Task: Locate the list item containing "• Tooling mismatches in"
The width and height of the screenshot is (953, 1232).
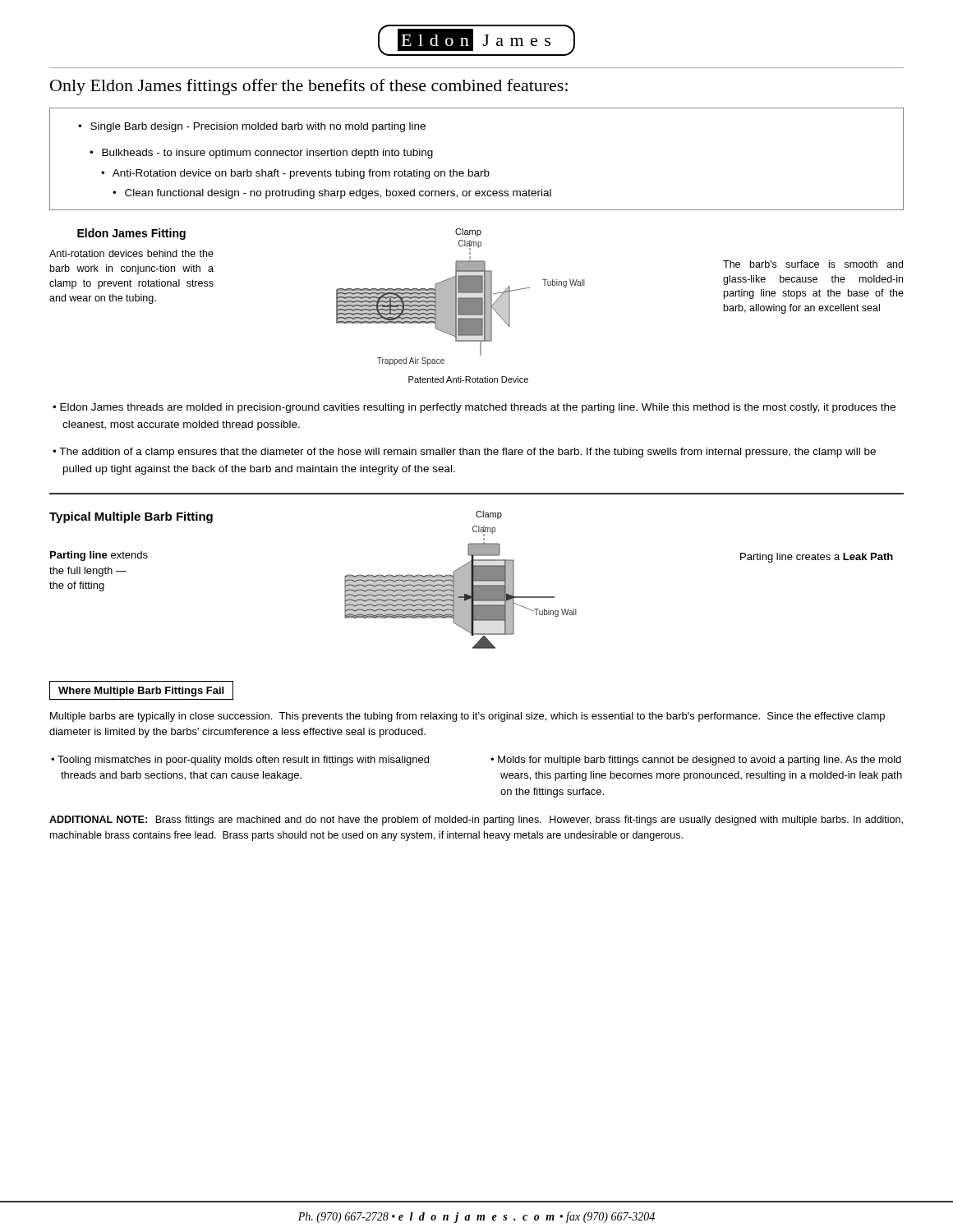Action: pyautogui.click(x=240, y=767)
